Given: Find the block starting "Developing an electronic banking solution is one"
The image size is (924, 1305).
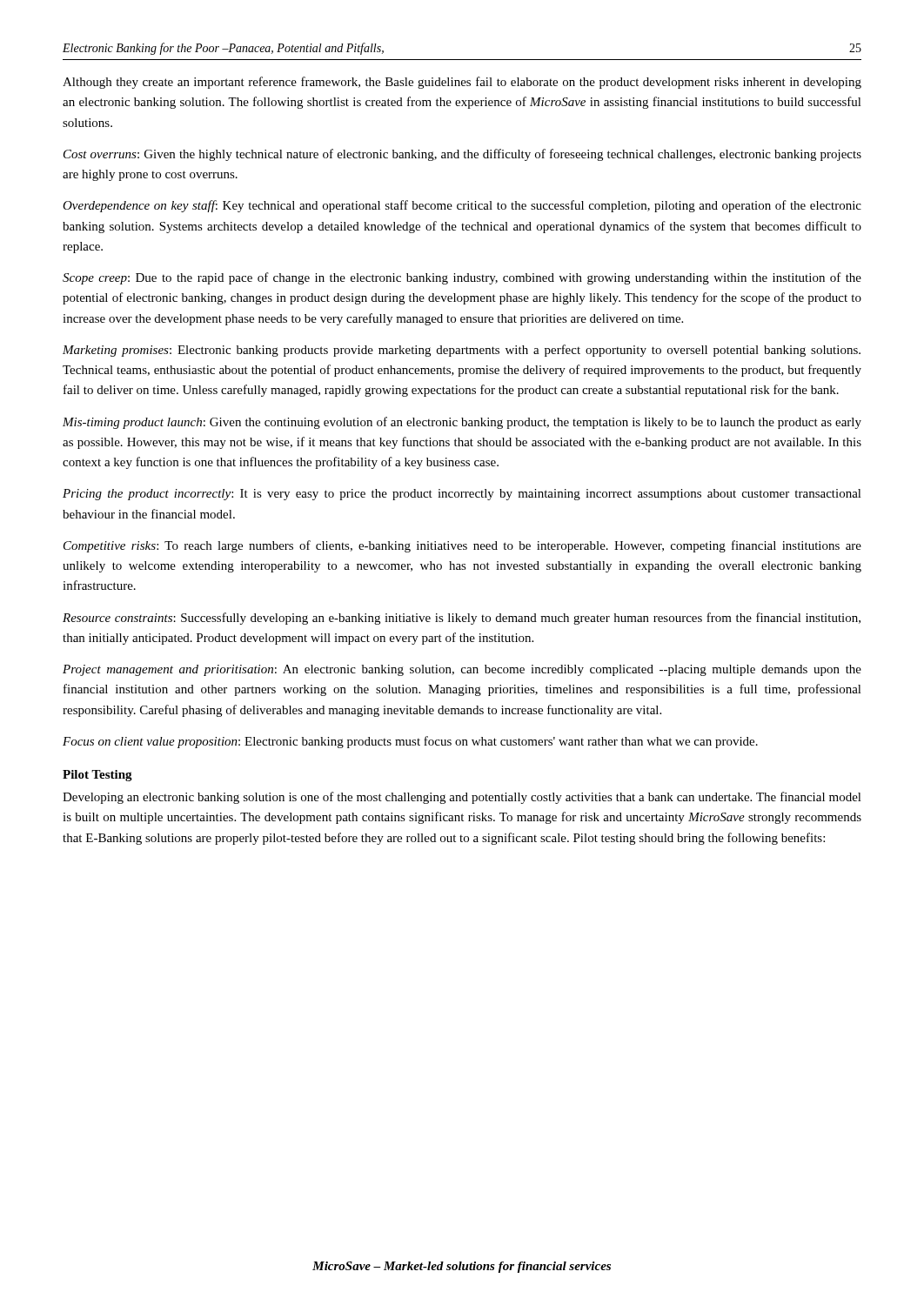Looking at the screenshot, I should click(x=462, y=818).
